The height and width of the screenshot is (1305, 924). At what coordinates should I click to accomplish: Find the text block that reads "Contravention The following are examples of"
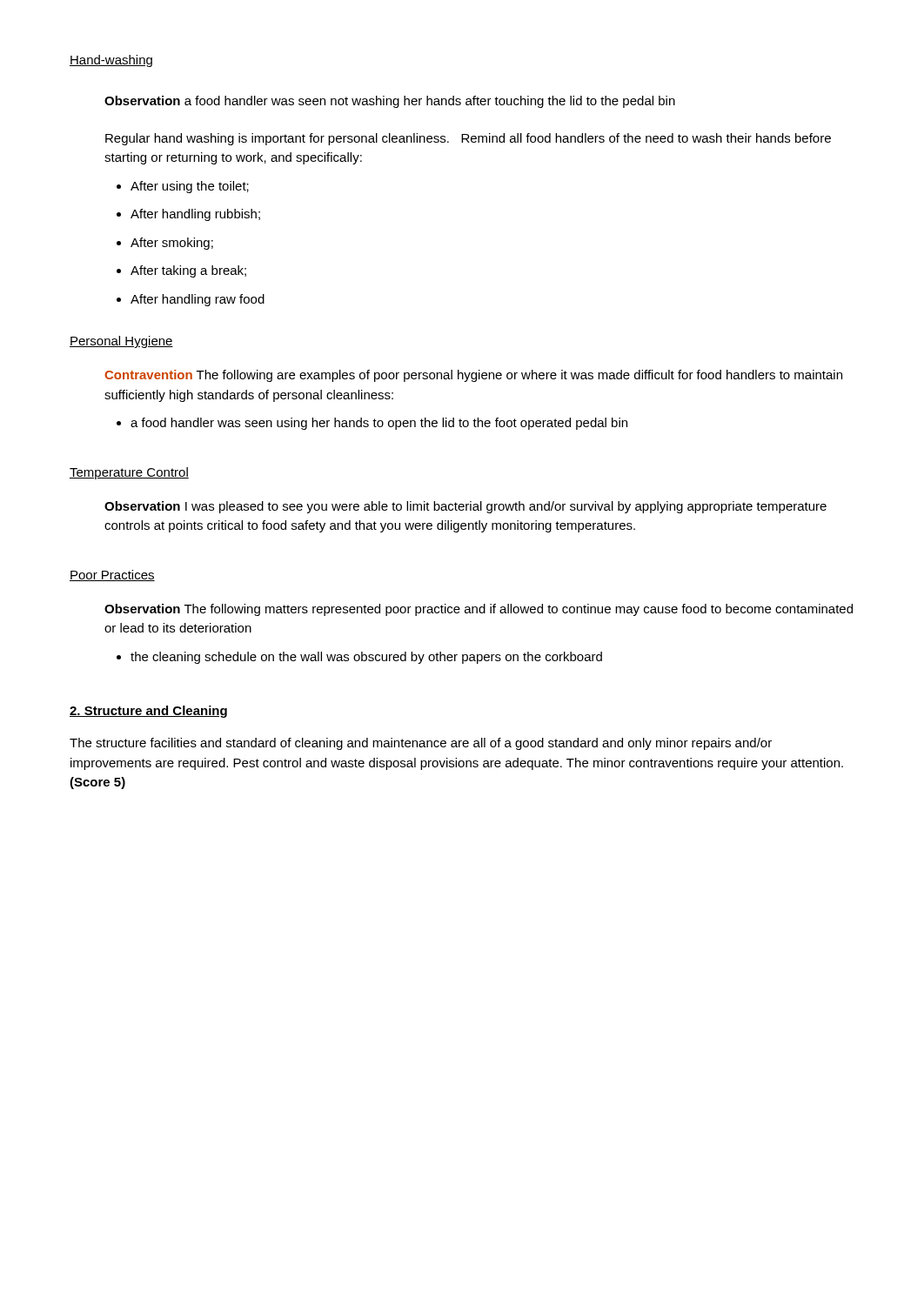point(474,384)
